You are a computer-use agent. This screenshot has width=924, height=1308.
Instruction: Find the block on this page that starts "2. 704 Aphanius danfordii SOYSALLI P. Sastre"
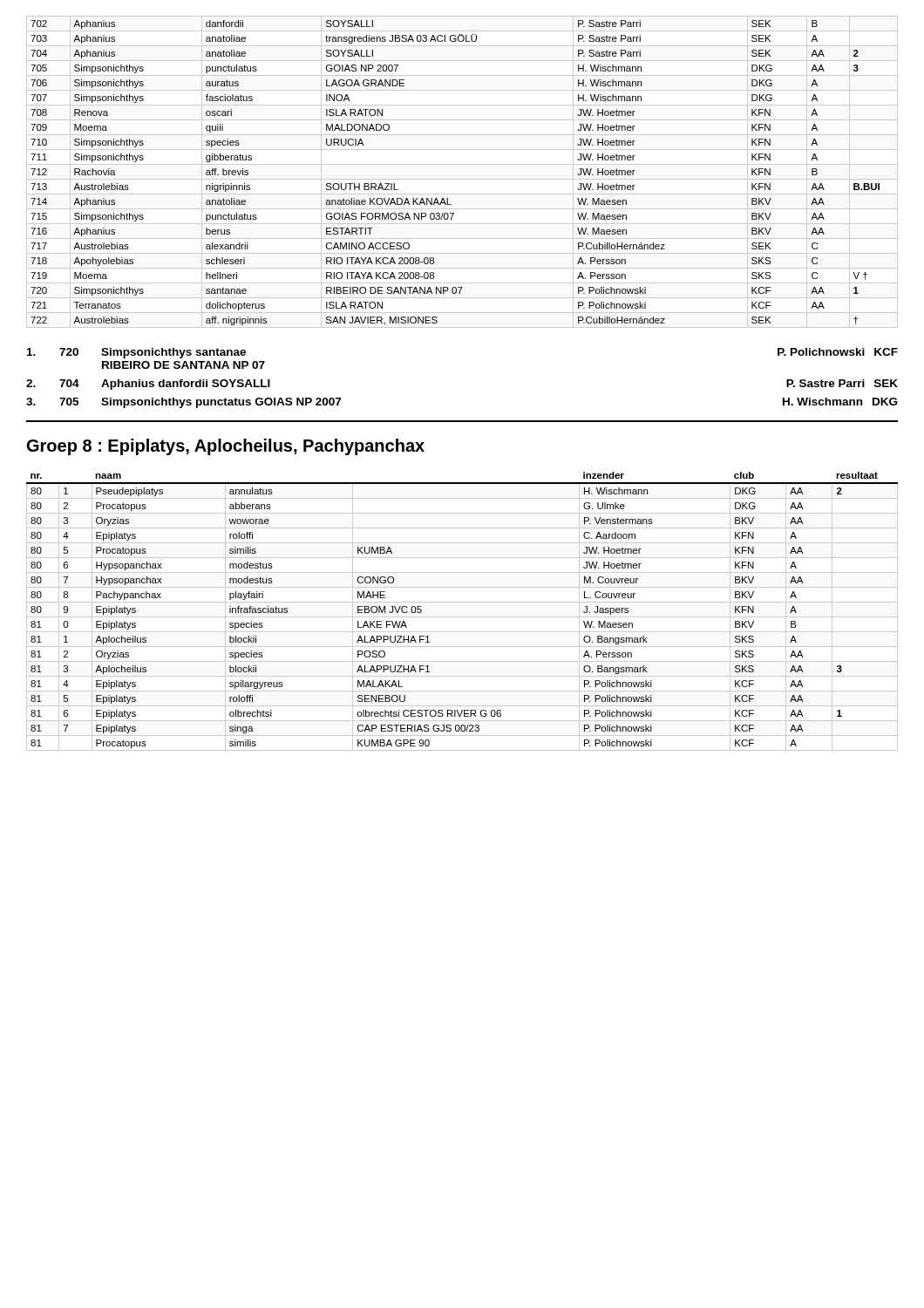coord(181,384)
